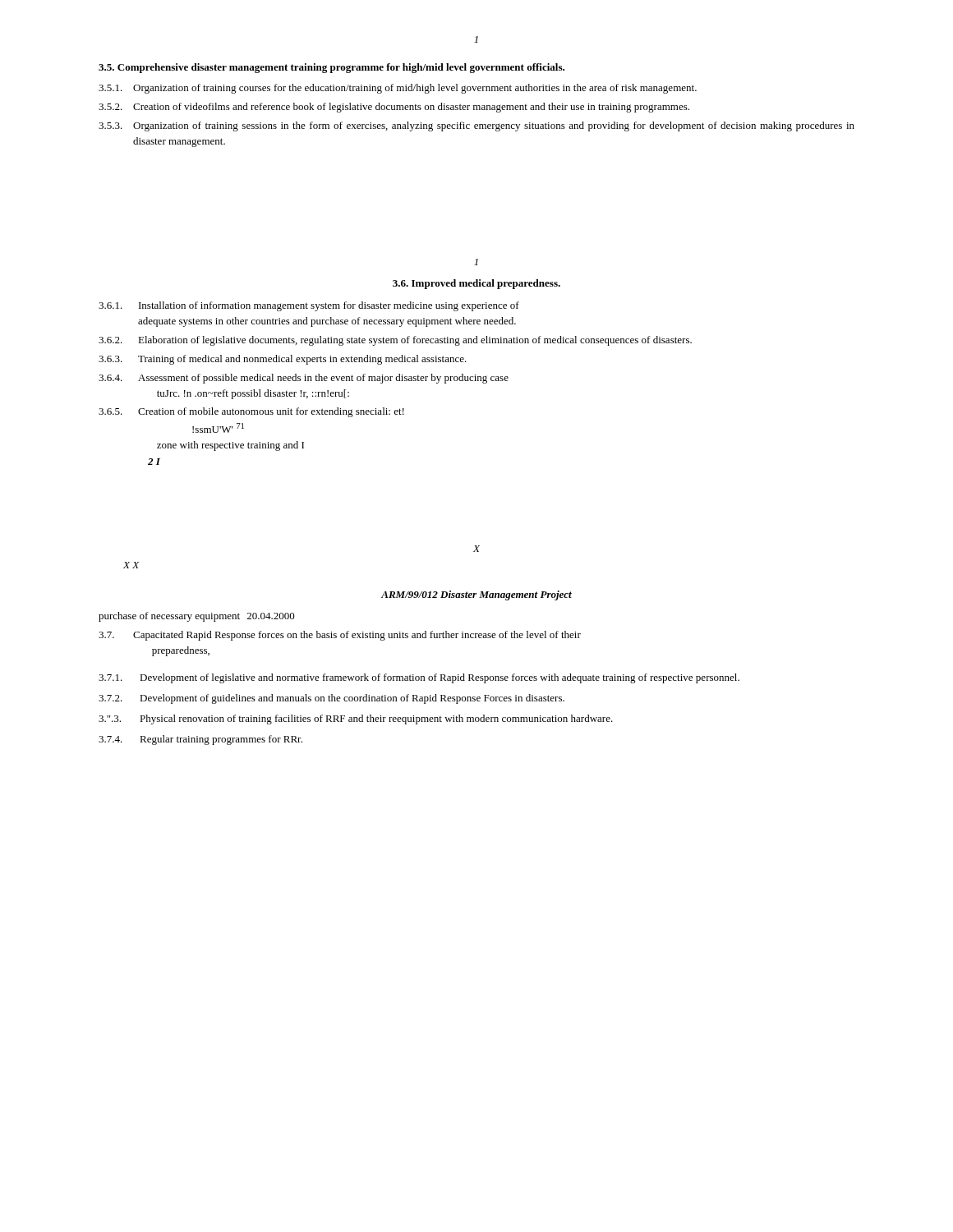Click on the list item containing "3.6.4. Assessment of possible"
Image resolution: width=953 pixels, height=1232 pixels.
pyautogui.click(x=476, y=386)
